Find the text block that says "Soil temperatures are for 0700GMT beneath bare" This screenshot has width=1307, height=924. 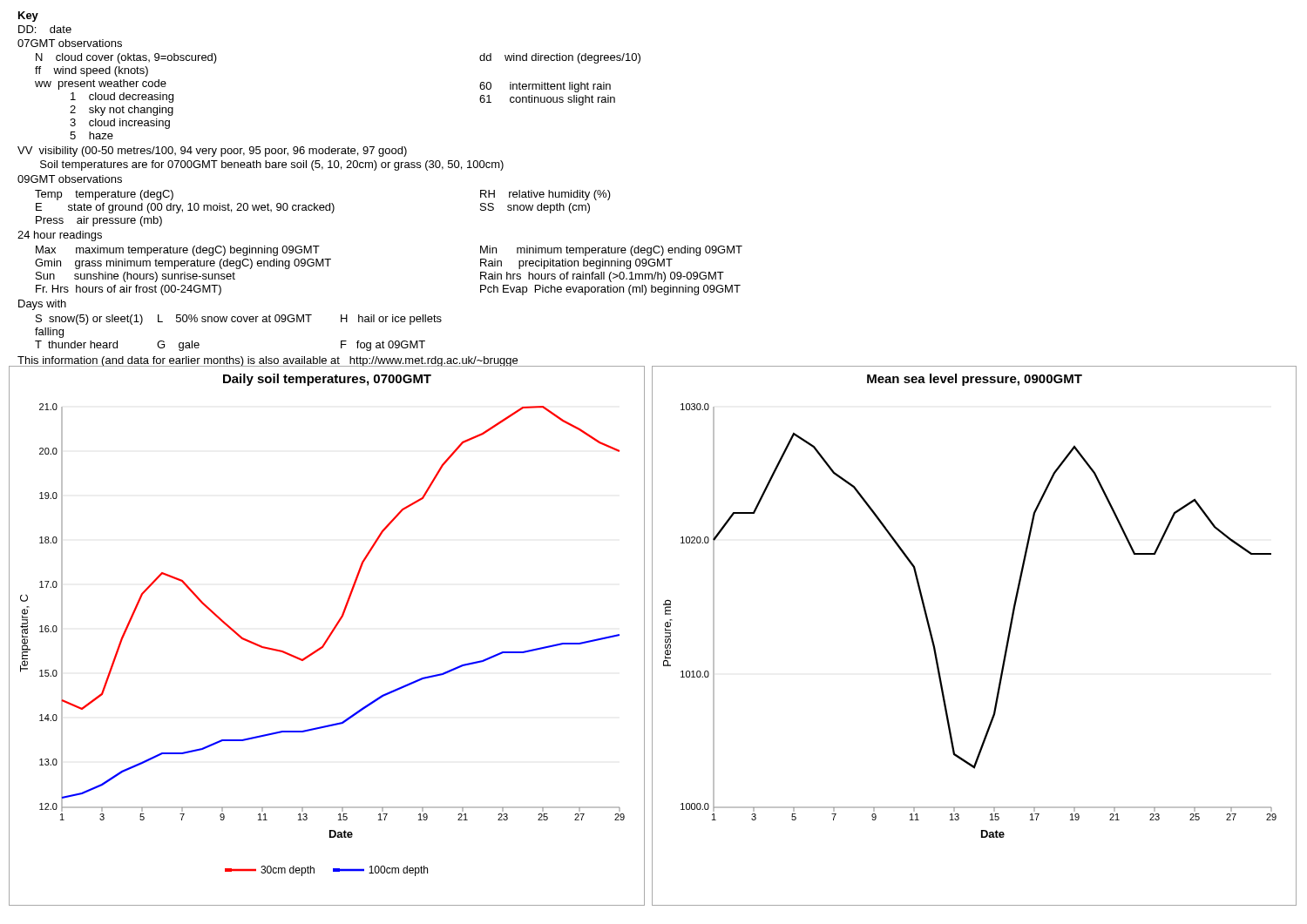click(261, 164)
